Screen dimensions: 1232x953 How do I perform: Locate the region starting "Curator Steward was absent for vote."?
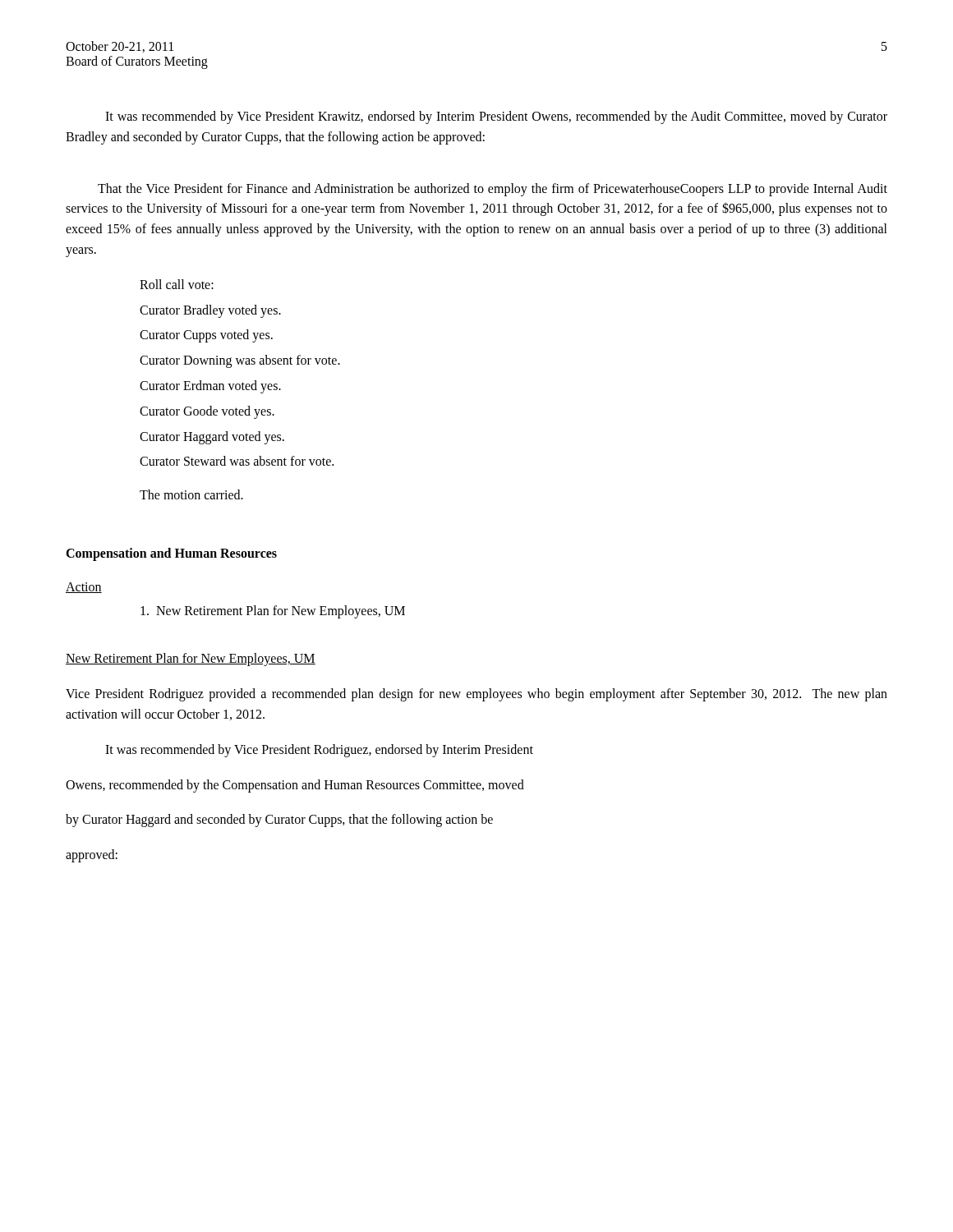(x=237, y=461)
